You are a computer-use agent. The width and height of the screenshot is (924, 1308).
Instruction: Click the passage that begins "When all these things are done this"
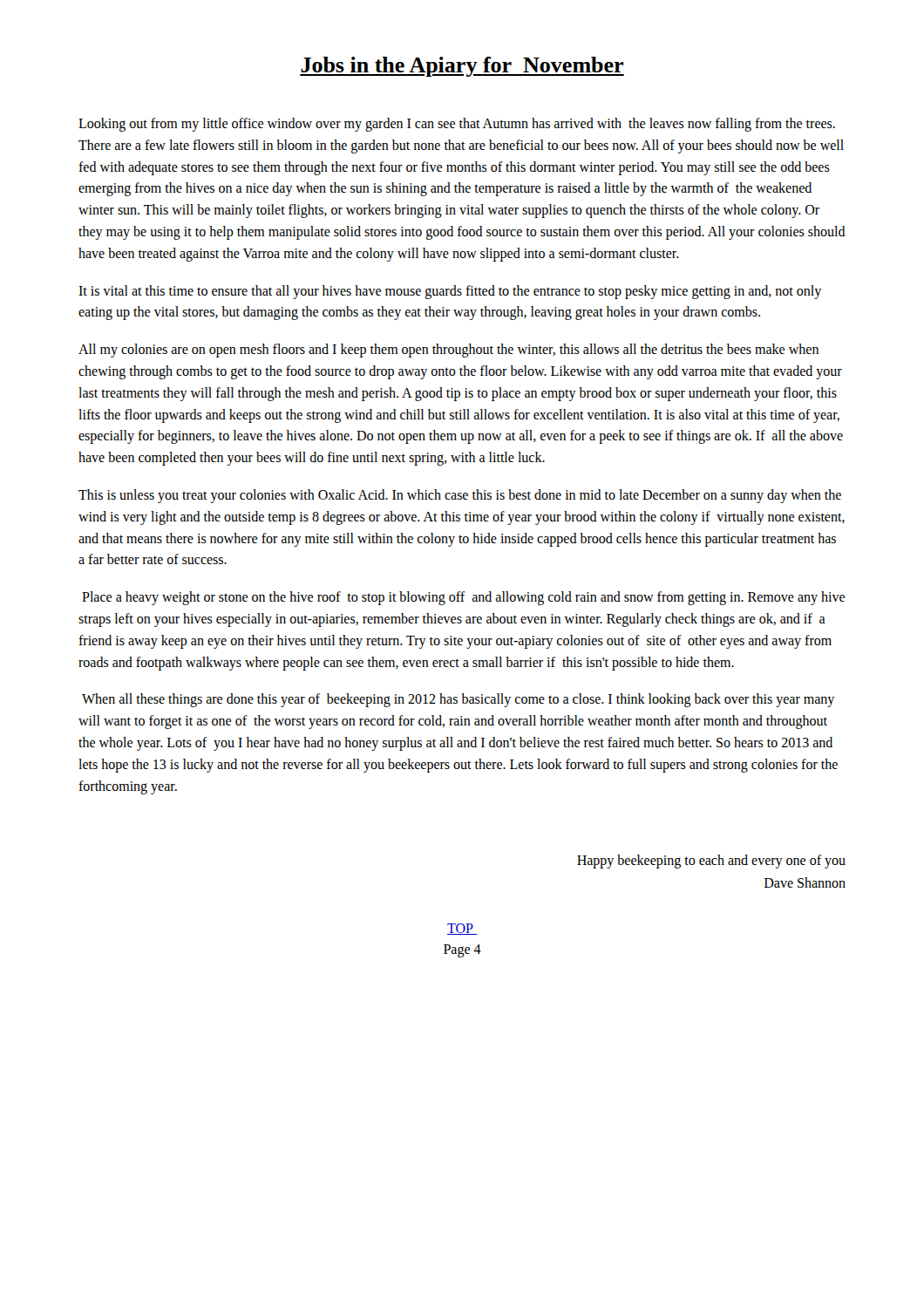tap(458, 742)
